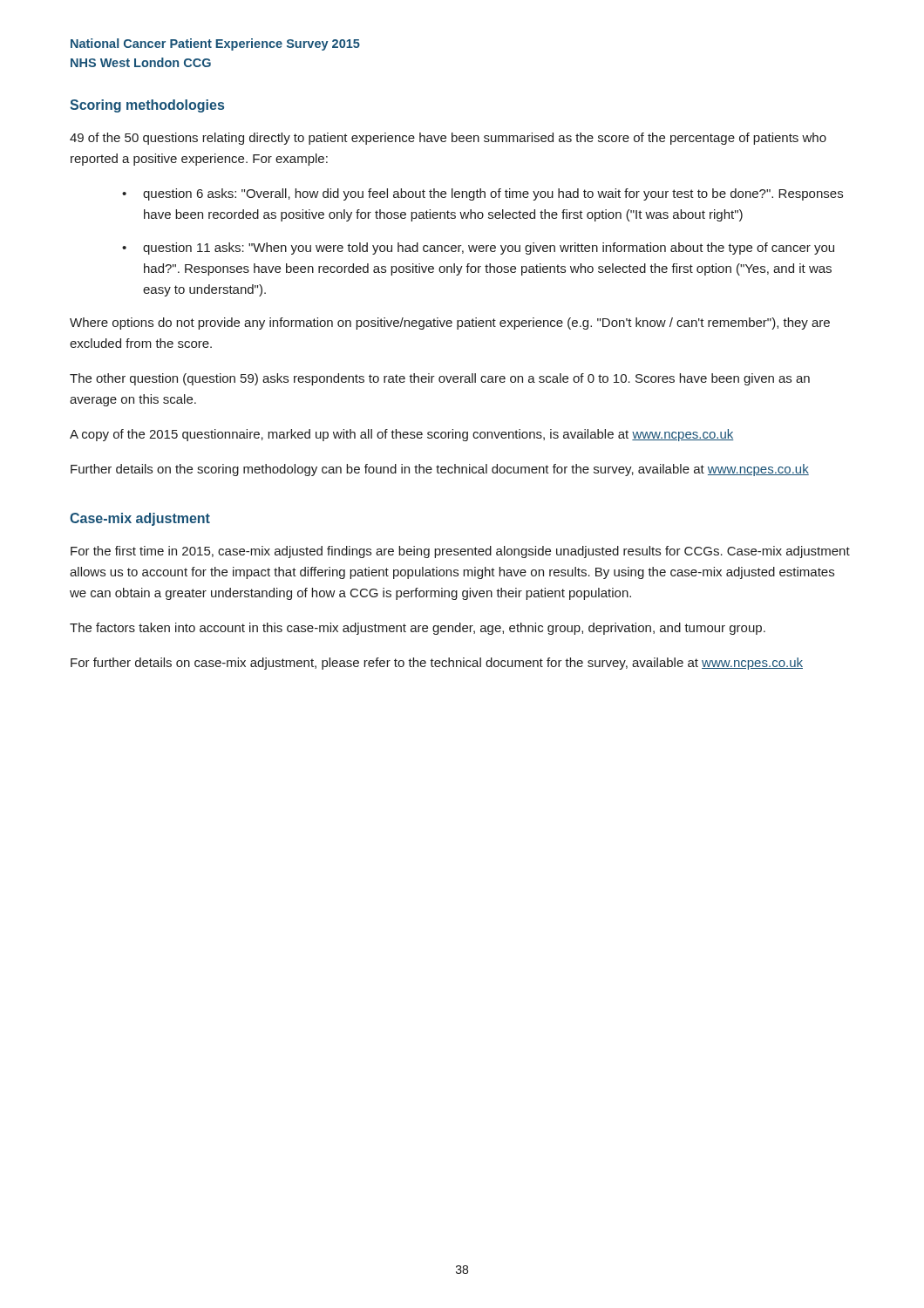Screen dimensions: 1308x924
Task: Locate the region starting "For further details on case-mix adjustment,"
Action: 436,662
